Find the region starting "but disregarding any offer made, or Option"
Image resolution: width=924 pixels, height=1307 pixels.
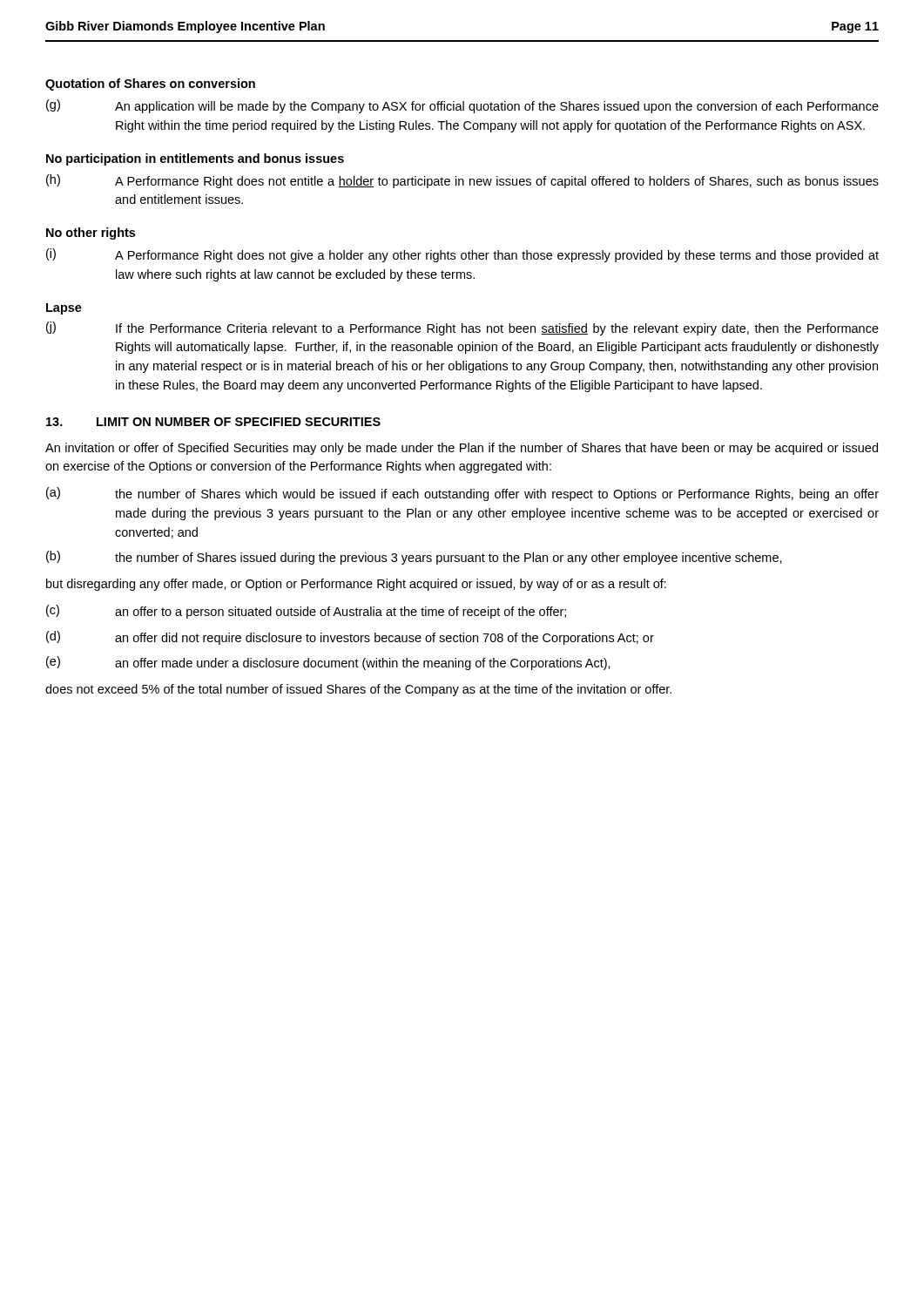tap(356, 584)
